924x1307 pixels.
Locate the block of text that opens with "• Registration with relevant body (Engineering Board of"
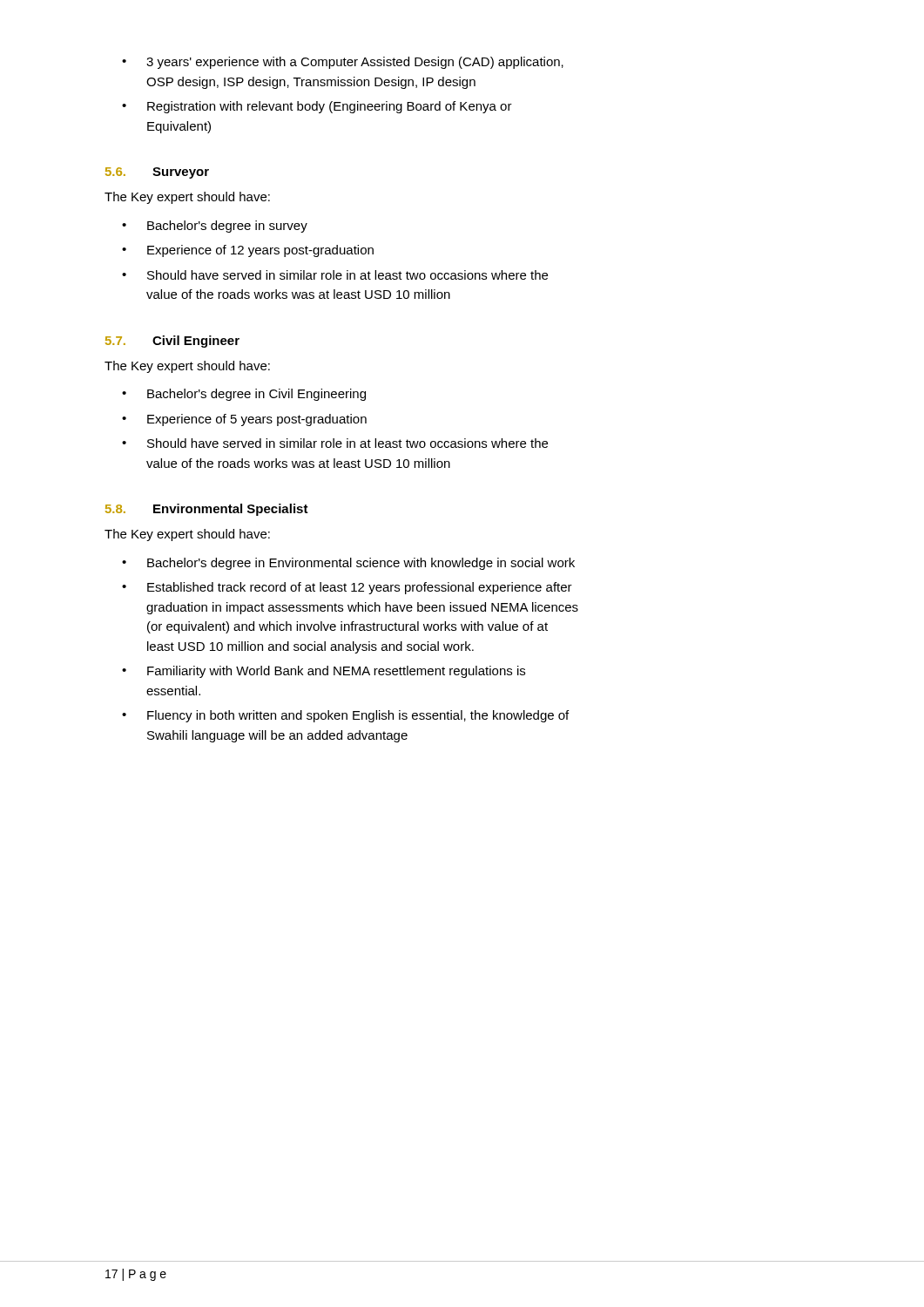point(471,116)
